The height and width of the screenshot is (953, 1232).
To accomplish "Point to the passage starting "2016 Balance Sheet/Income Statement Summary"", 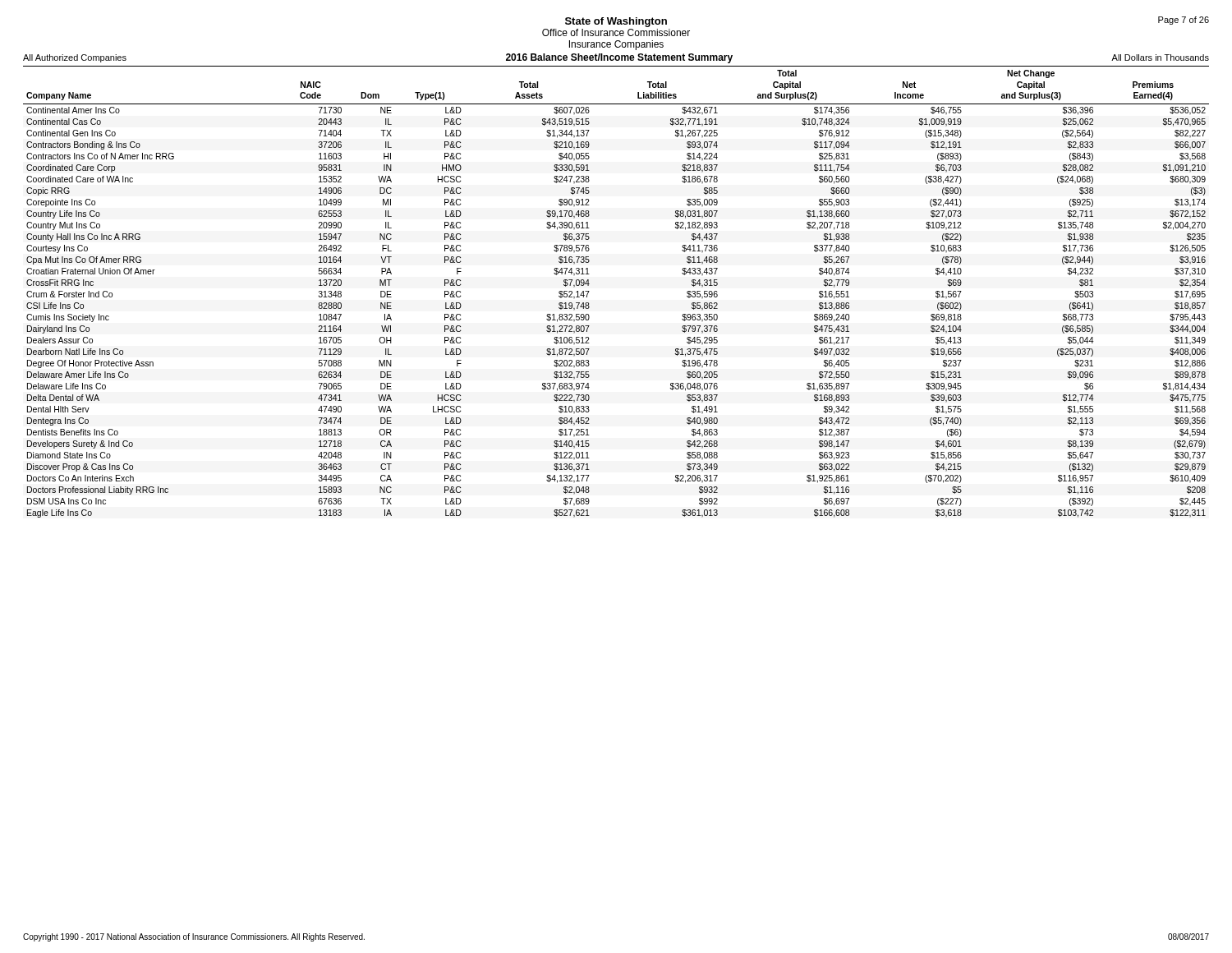I will [x=619, y=58].
